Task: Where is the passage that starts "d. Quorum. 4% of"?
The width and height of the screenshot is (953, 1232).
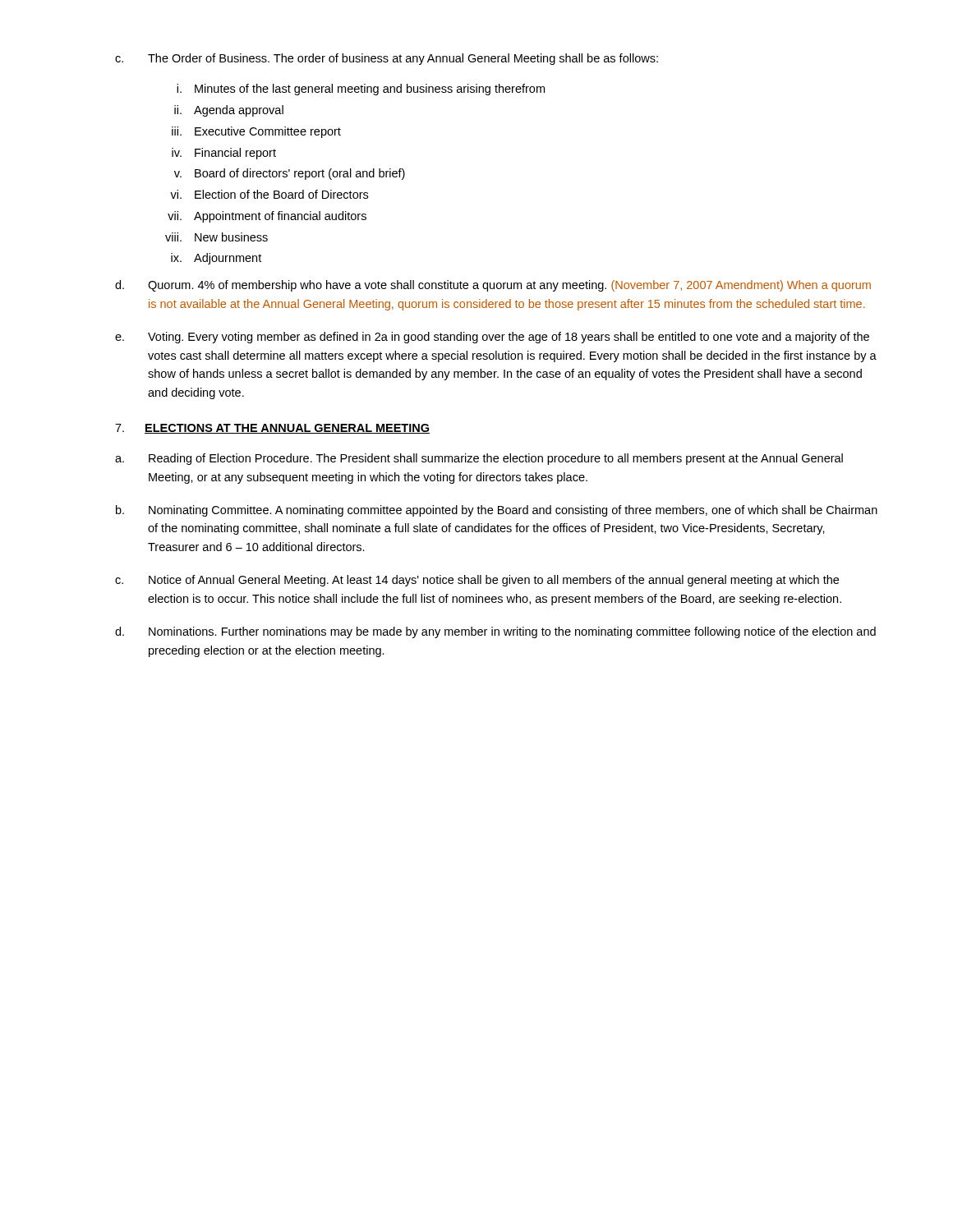Action: (x=497, y=295)
